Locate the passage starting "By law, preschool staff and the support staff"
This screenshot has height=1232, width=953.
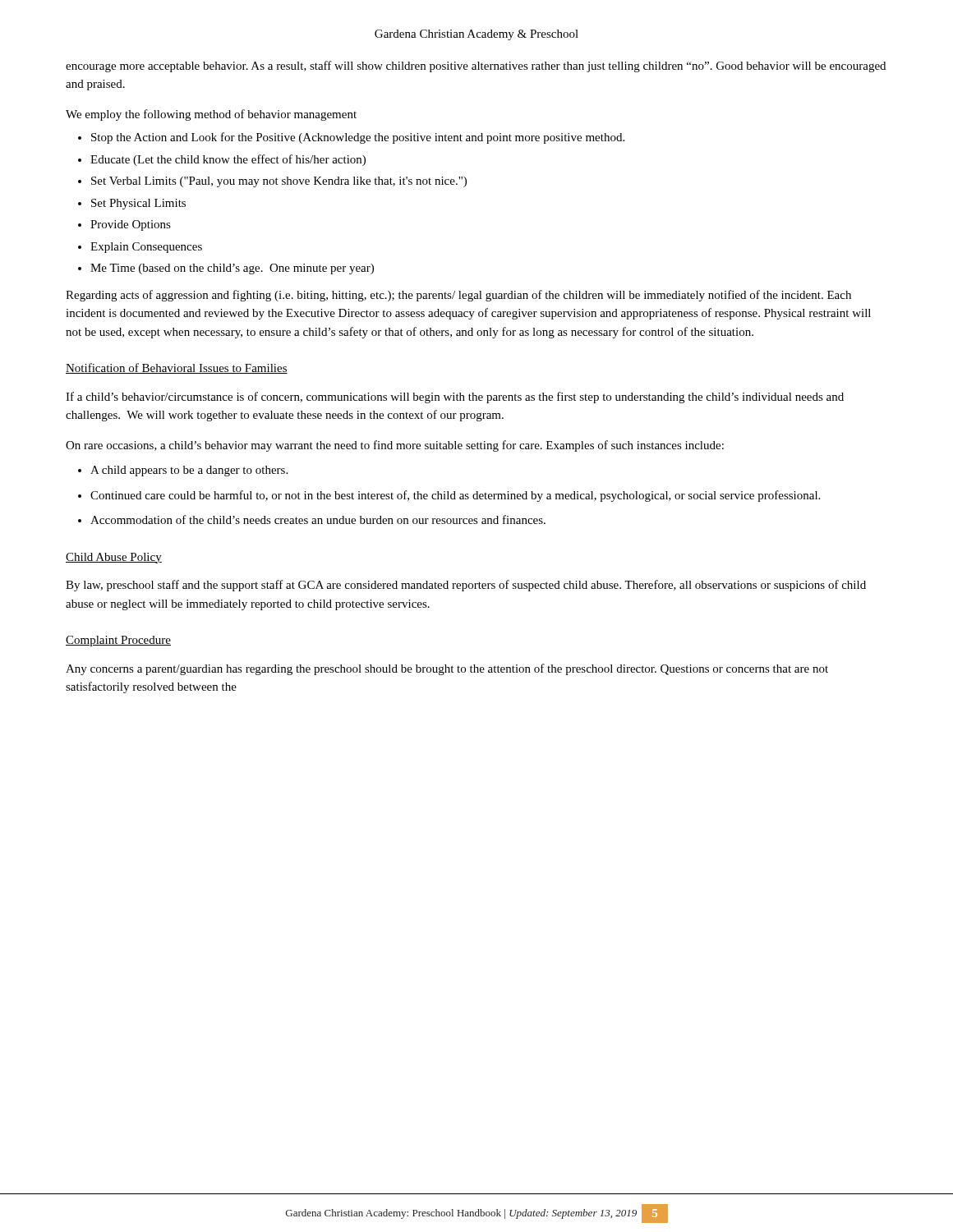pos(466,594)
